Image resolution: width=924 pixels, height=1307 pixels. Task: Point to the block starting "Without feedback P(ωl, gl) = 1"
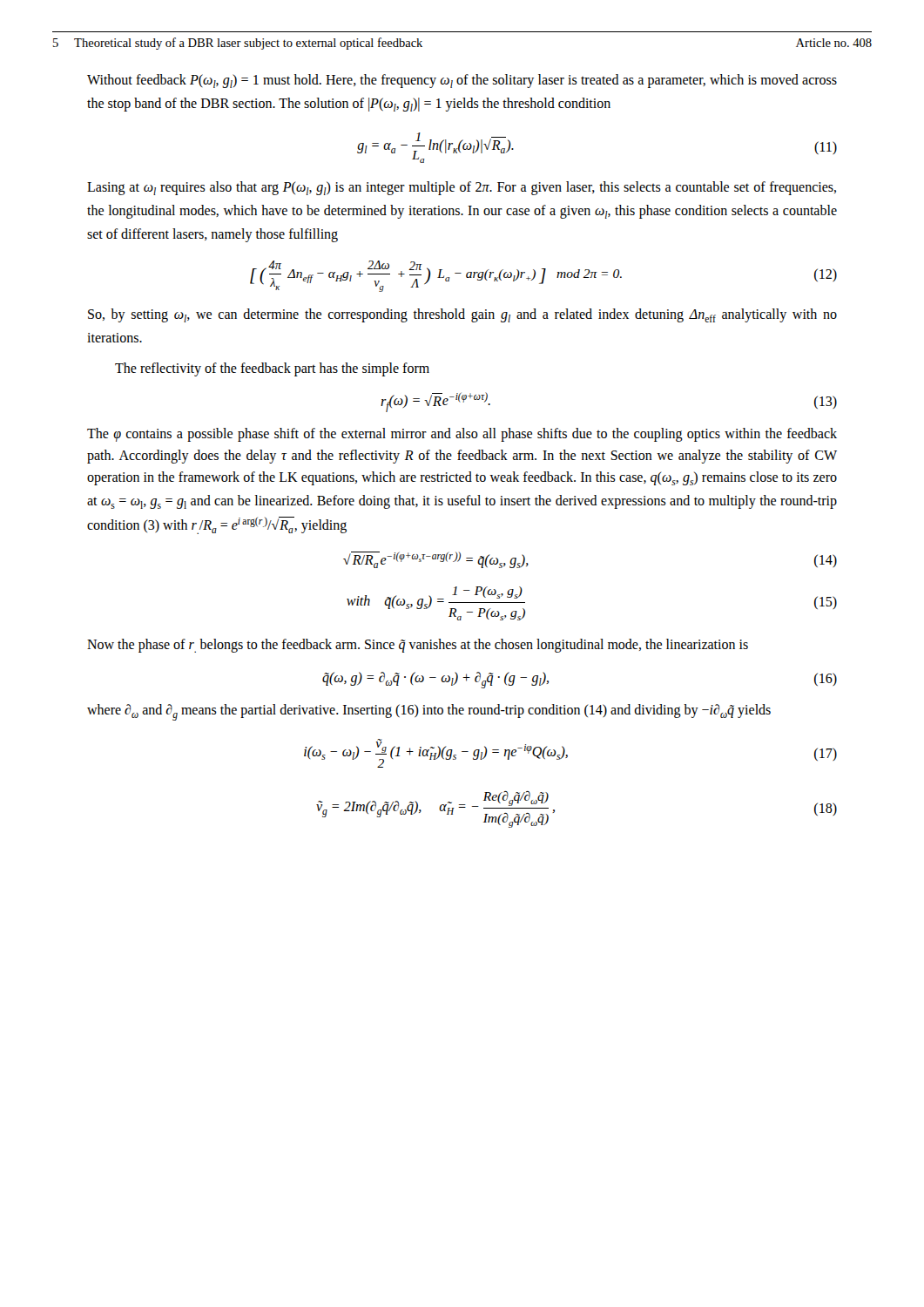(462, 93)
